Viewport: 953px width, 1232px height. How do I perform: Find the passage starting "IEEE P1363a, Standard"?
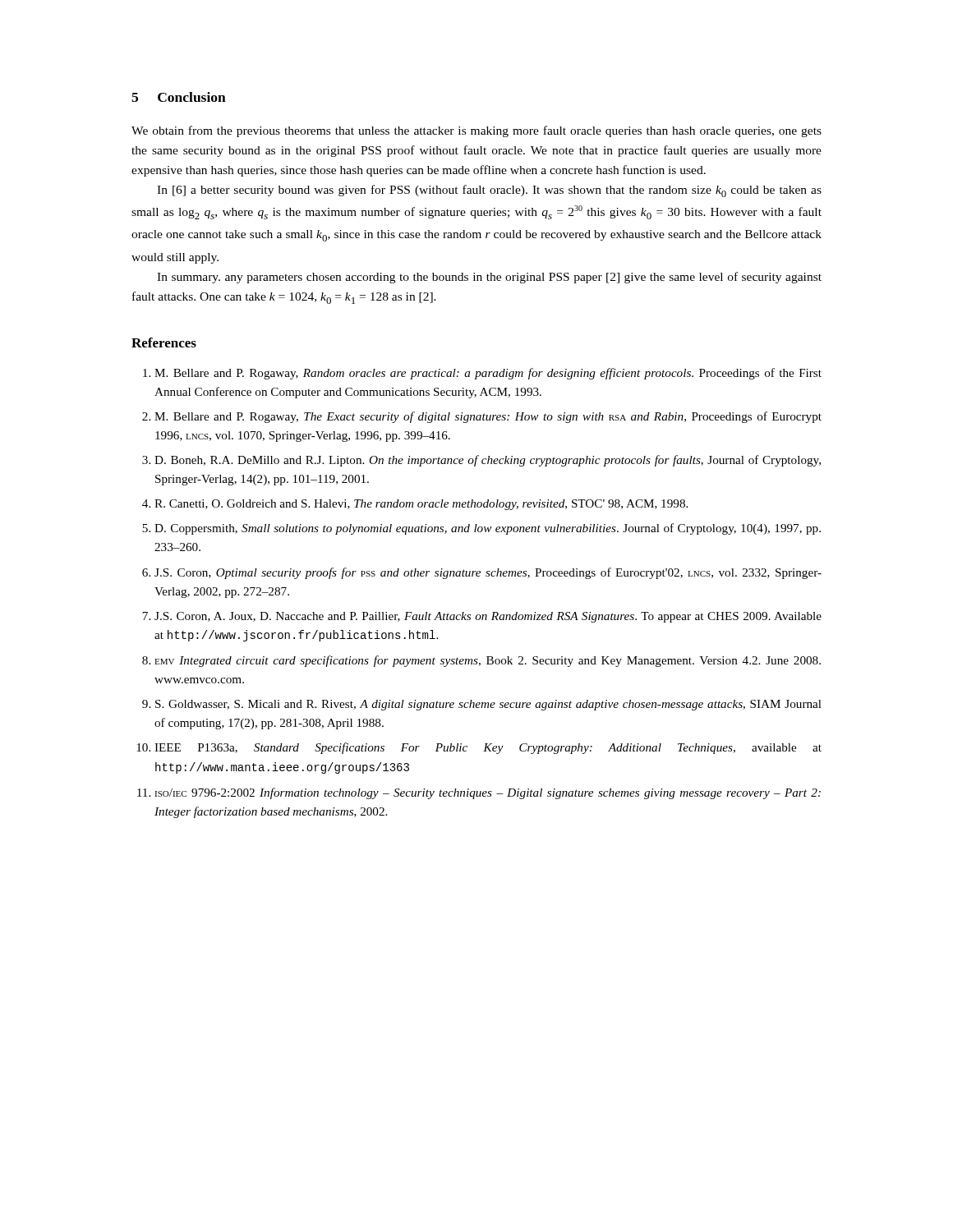(476, 757)
